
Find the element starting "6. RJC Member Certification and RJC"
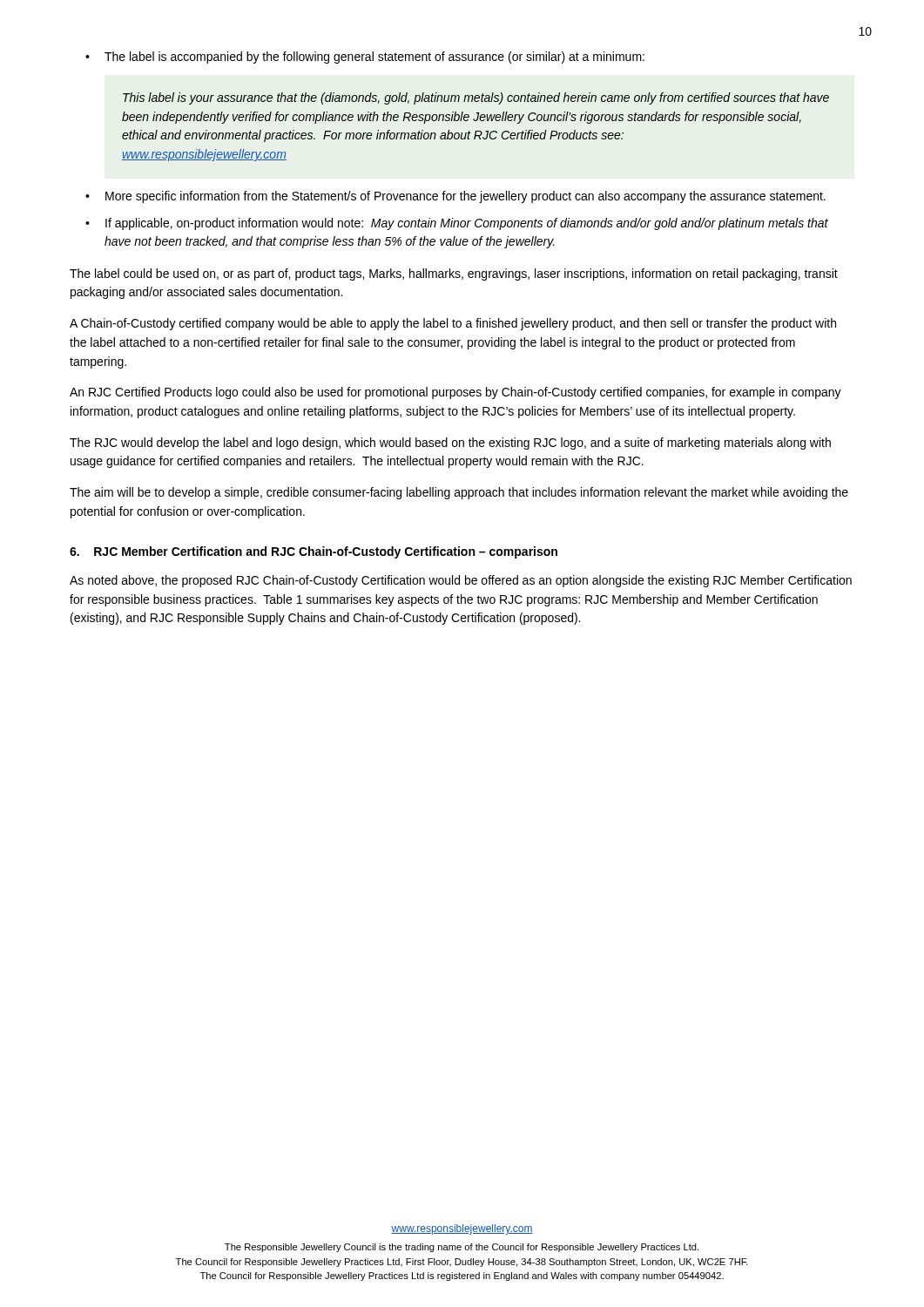314,552
